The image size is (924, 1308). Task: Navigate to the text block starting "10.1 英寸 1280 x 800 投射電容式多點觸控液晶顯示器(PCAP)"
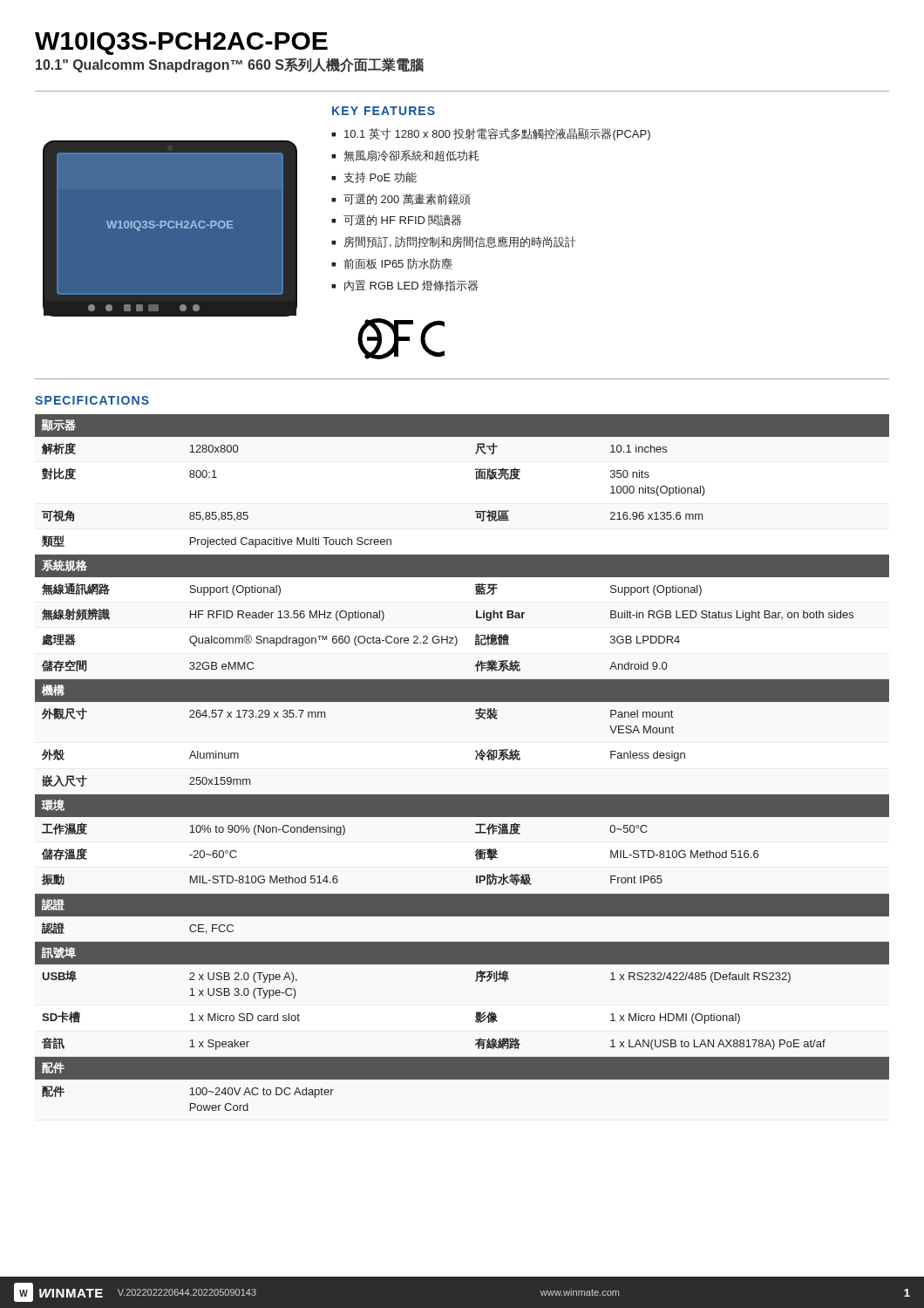pos(497,134)
